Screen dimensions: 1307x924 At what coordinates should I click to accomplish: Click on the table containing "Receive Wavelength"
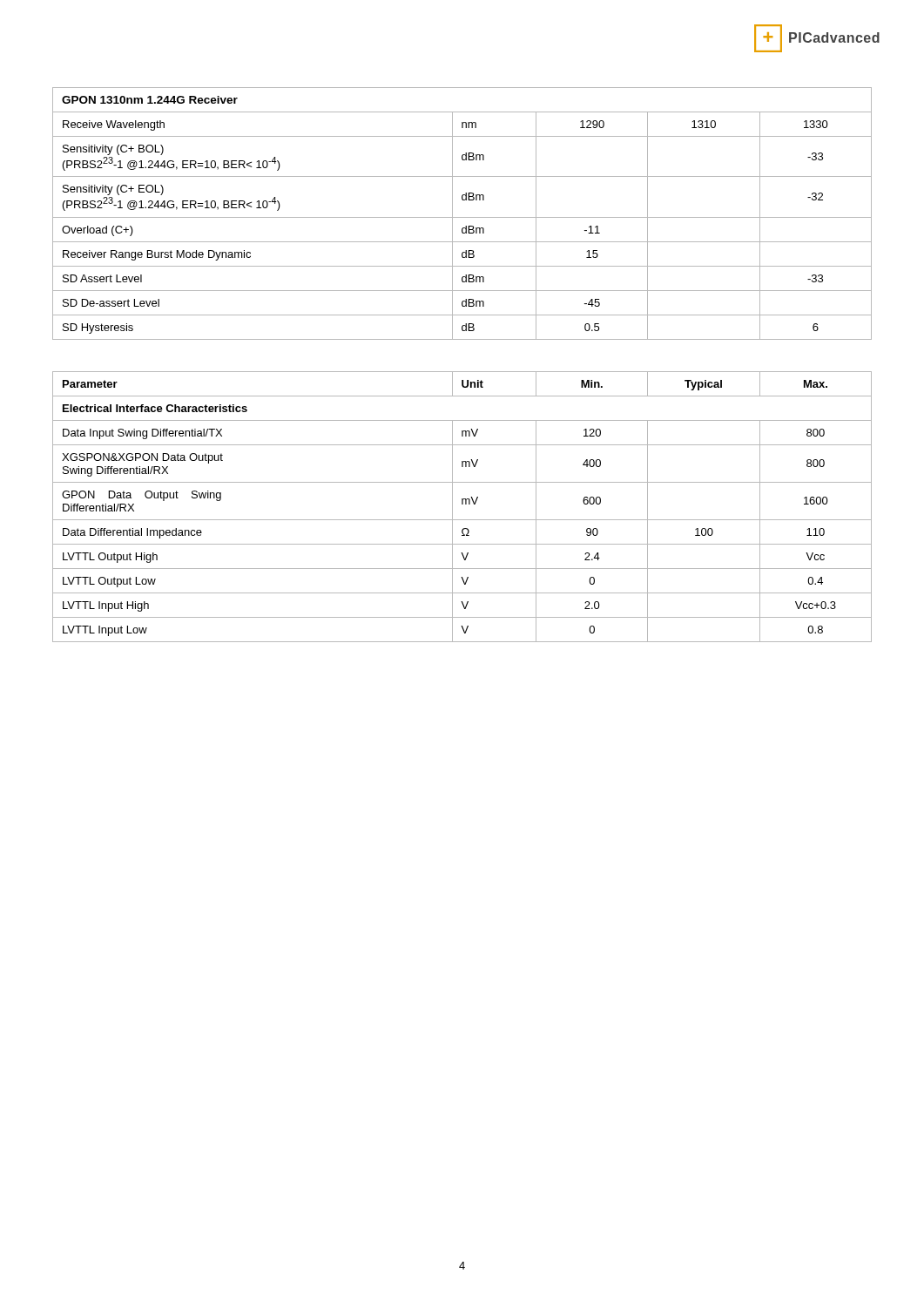462,213
